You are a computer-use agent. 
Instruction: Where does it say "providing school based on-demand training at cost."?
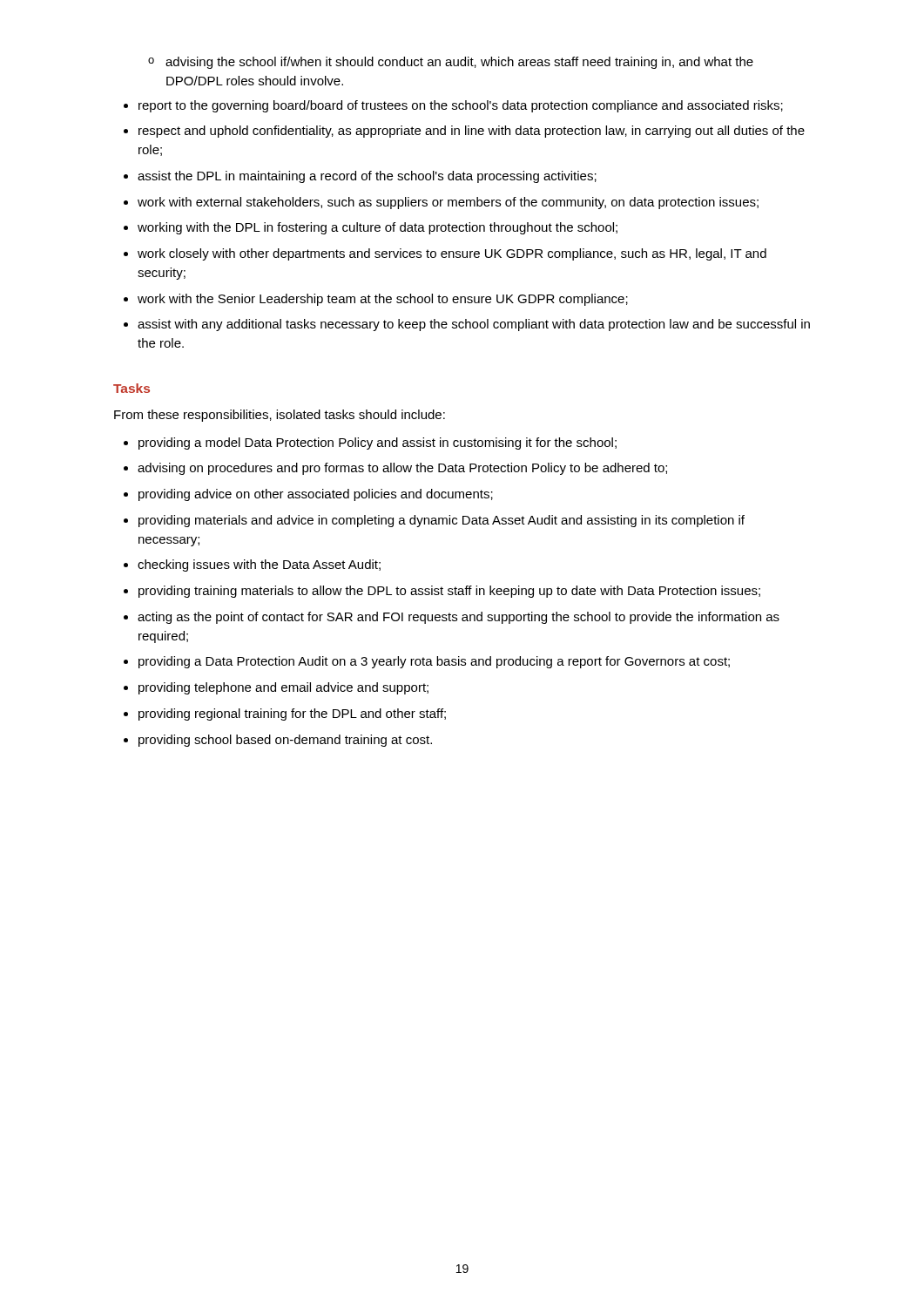point(285,739)
